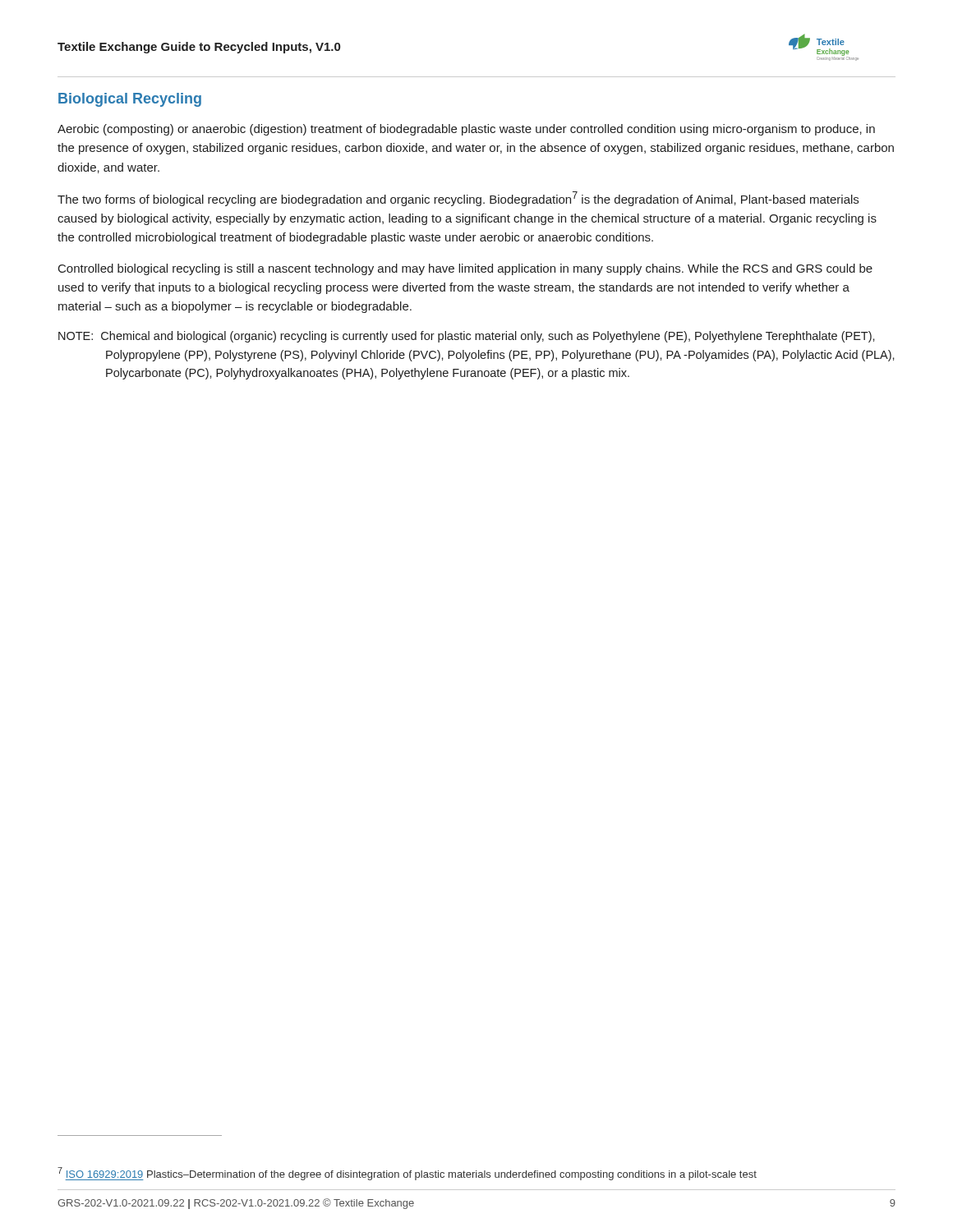This screenshot has width=953, height=1232.
Task: Find the block on this page that starts "The two forms"
Action: [x=467, y=217]
